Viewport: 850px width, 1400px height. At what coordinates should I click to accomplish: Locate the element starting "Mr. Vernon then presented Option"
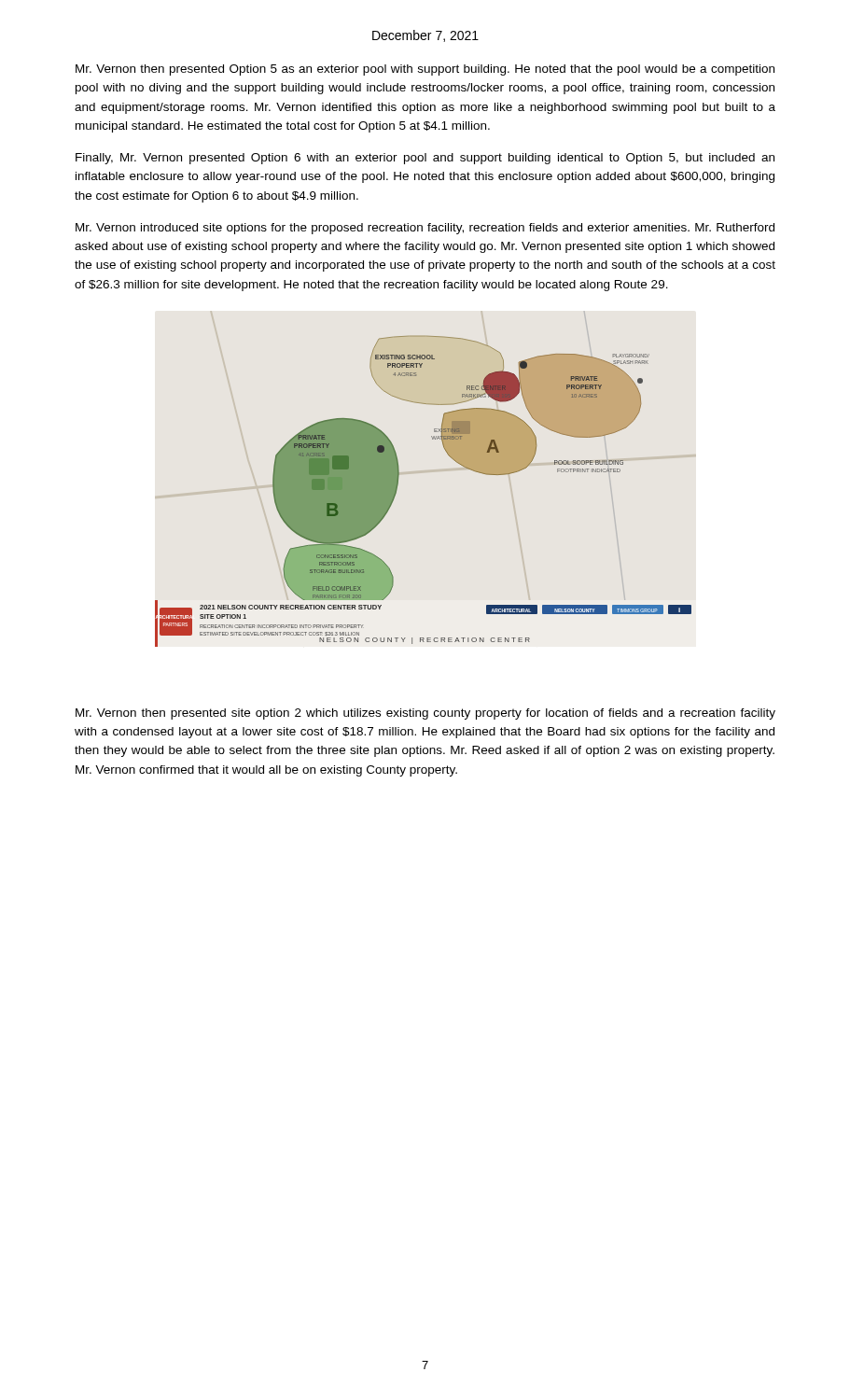coord(425,97)
